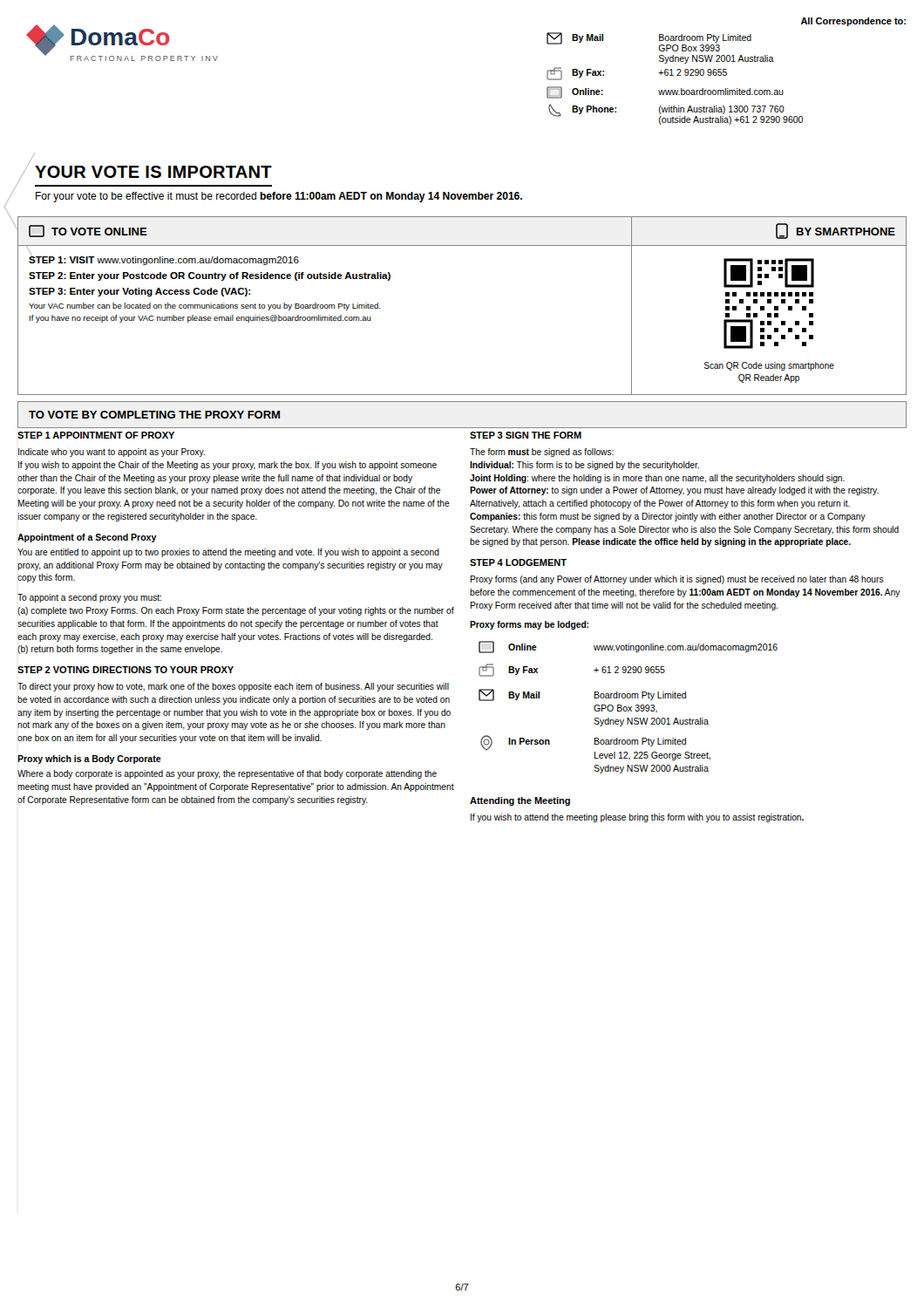This screenshot has height=1308, width=924.
Task: Navigate to the region starting "If you wish to attend the meeting"
Action: click(x=637, y=817)
